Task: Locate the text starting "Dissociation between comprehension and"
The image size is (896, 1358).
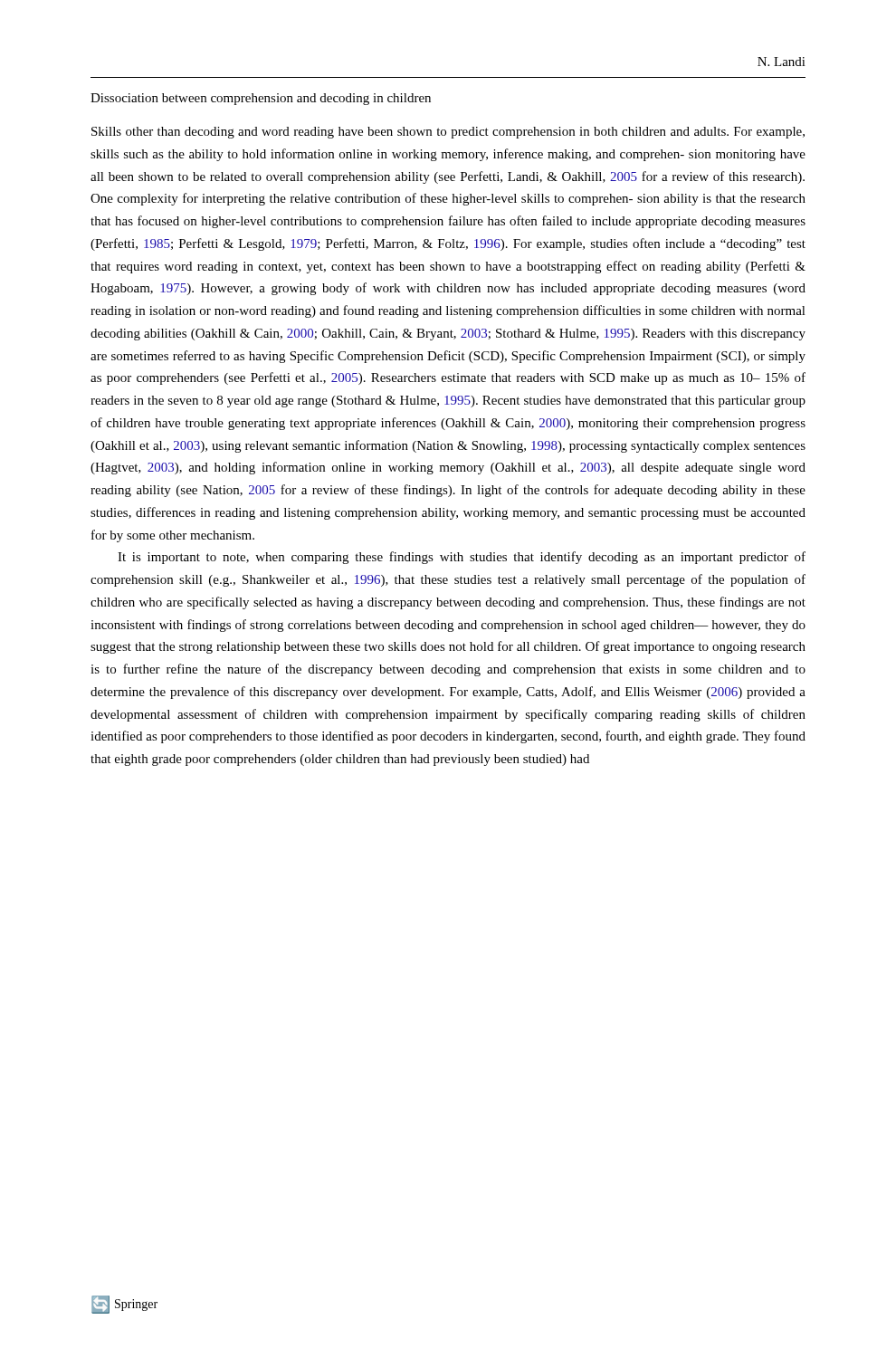Action: (x=261, y=98)
